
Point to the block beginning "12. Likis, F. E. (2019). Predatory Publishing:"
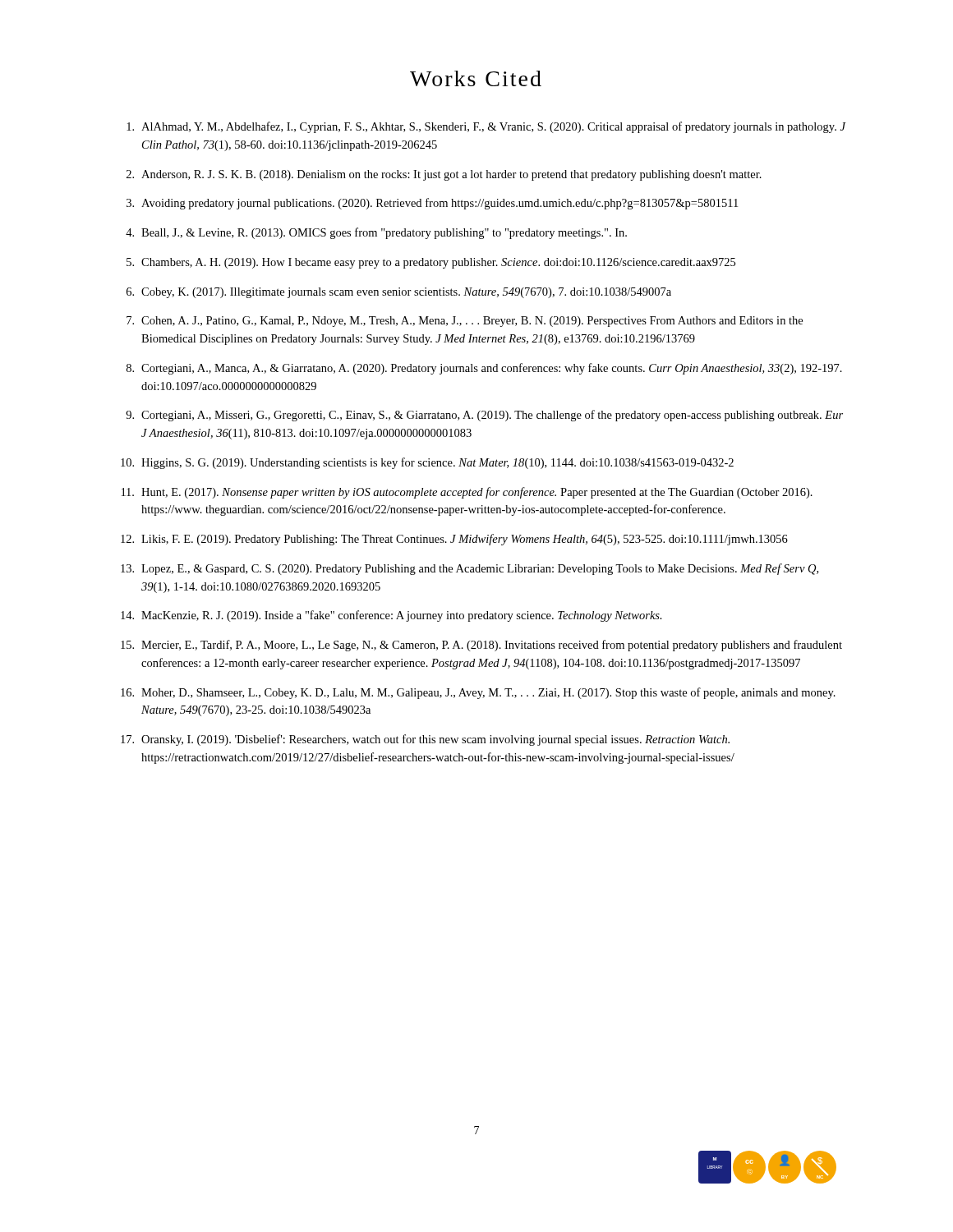pyautogui.click(x=476, y=540)
